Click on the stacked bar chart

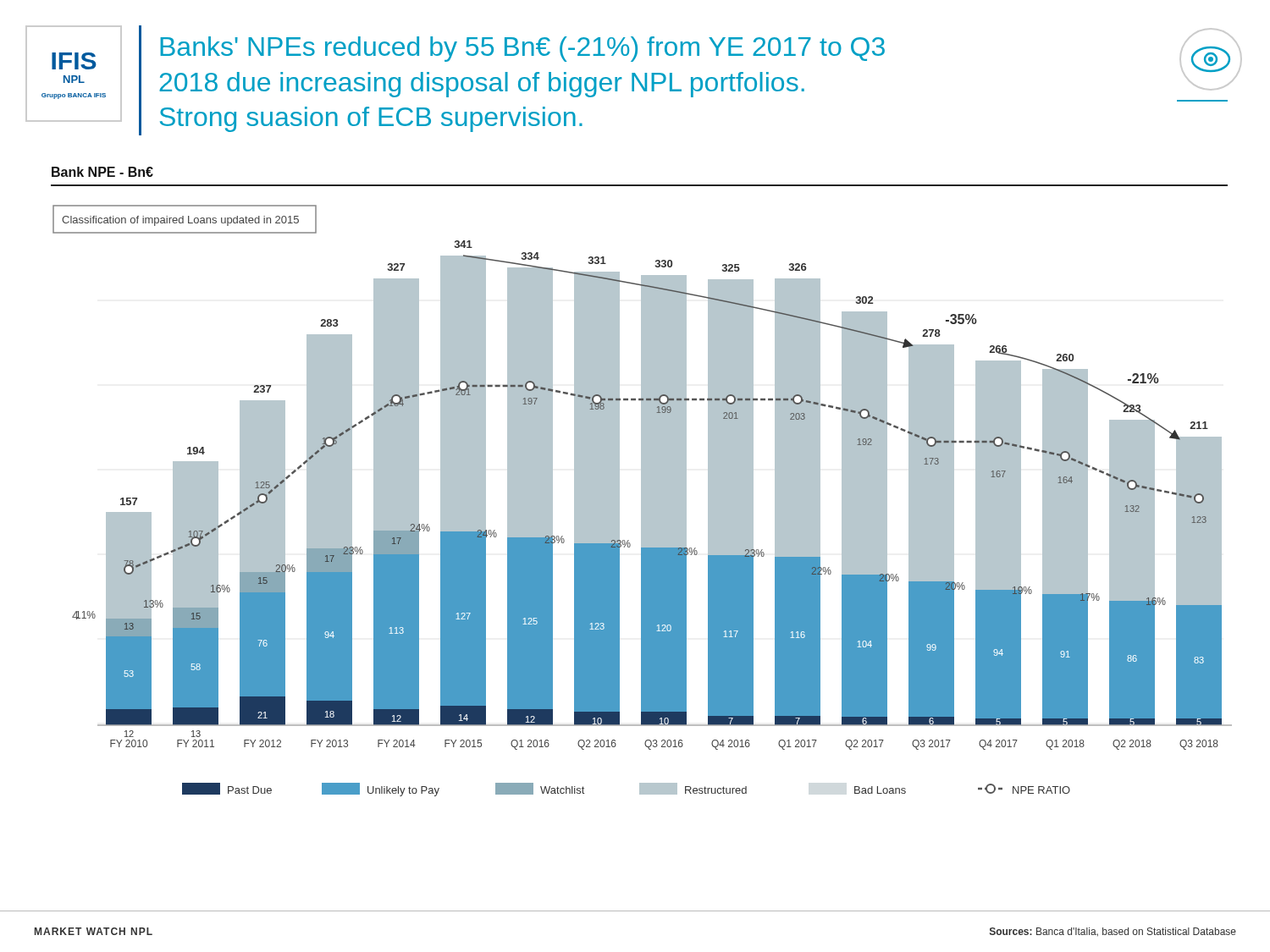(x=641, y=531)
